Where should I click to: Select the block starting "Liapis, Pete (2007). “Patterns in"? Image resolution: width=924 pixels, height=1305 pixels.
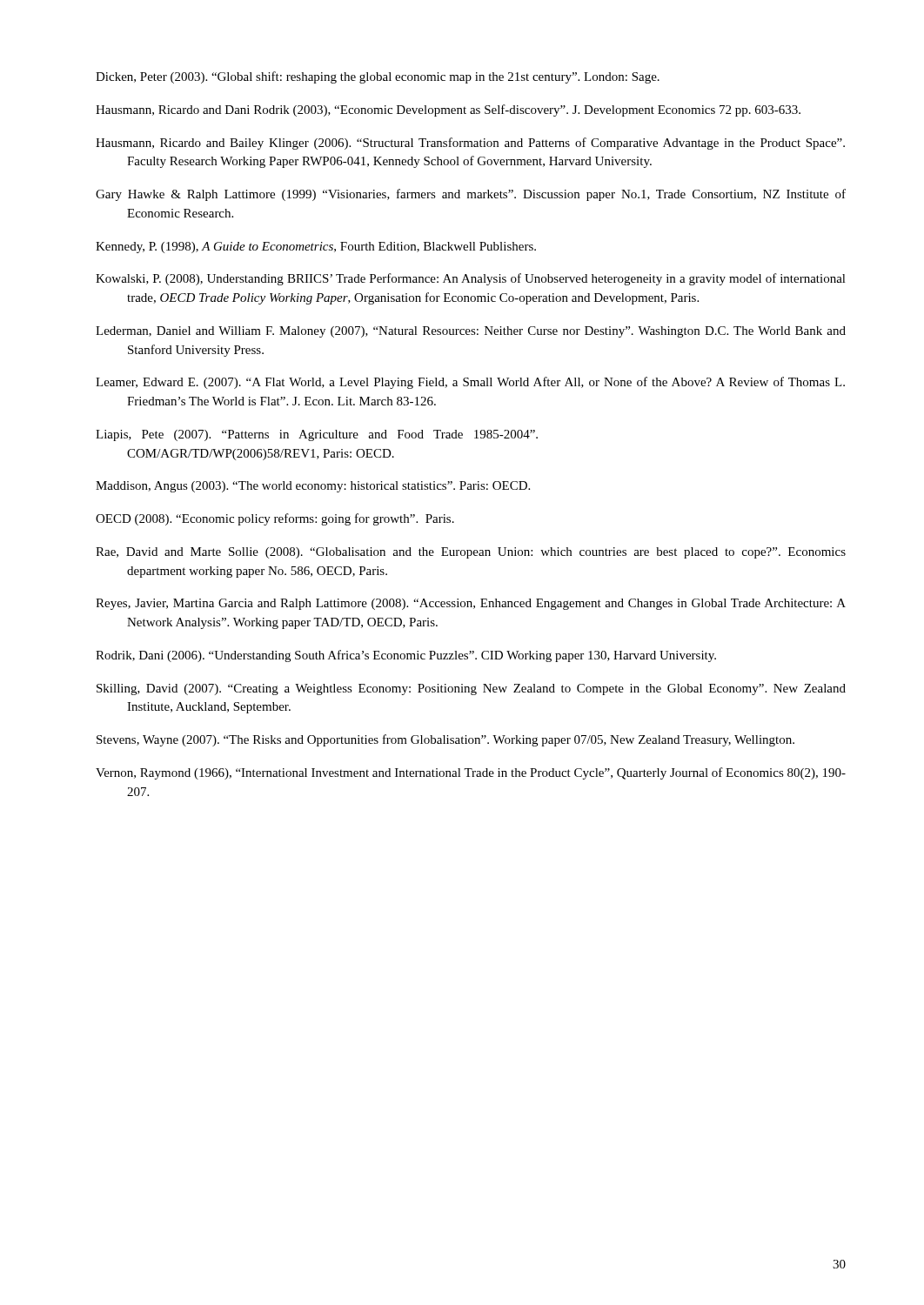pyautogui.click(x=317, y=445)
